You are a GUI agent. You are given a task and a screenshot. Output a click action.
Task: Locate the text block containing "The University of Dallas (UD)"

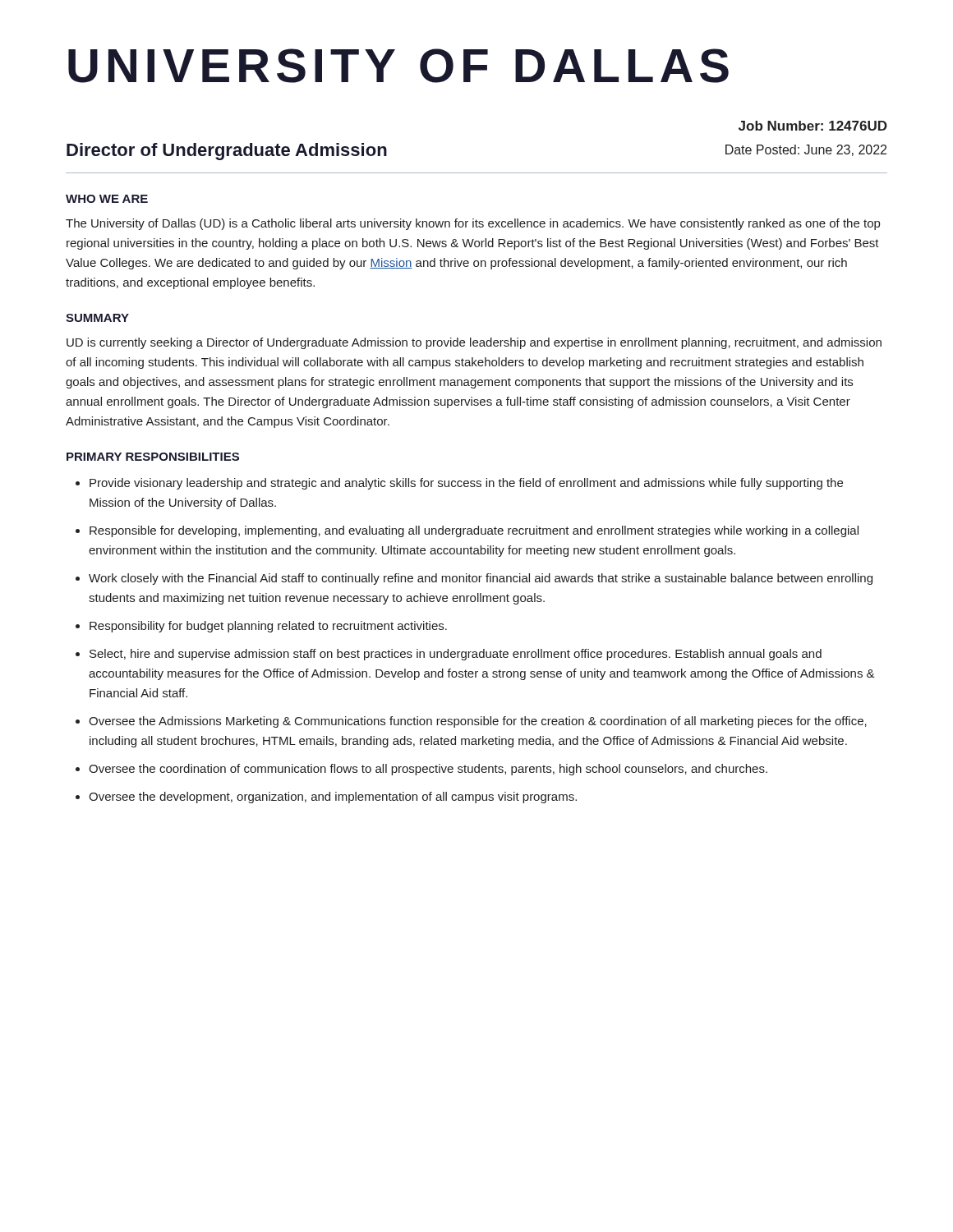click(x=473, y=252)
